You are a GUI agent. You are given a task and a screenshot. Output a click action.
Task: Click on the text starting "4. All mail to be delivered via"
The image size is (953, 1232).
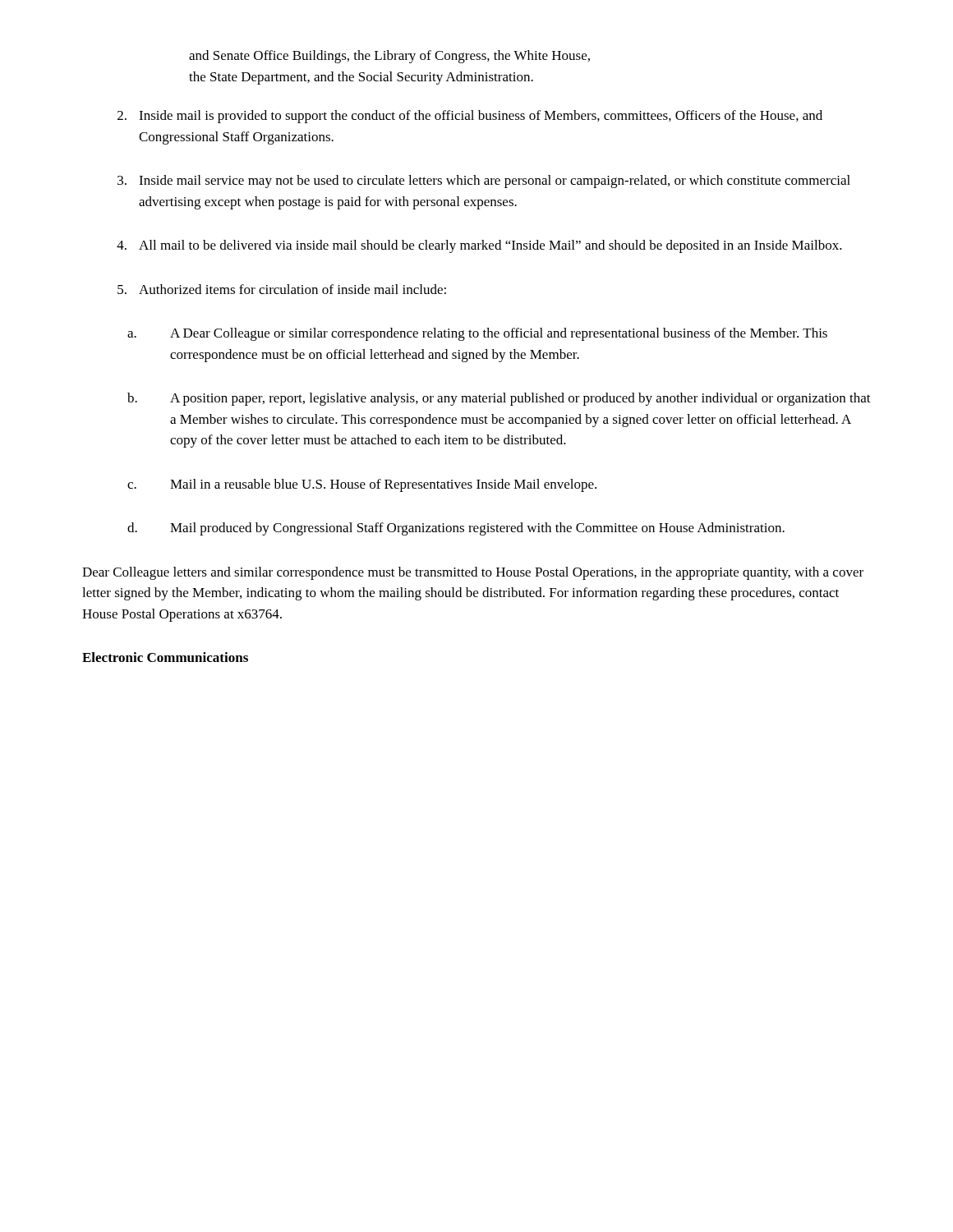click(476, 245)
